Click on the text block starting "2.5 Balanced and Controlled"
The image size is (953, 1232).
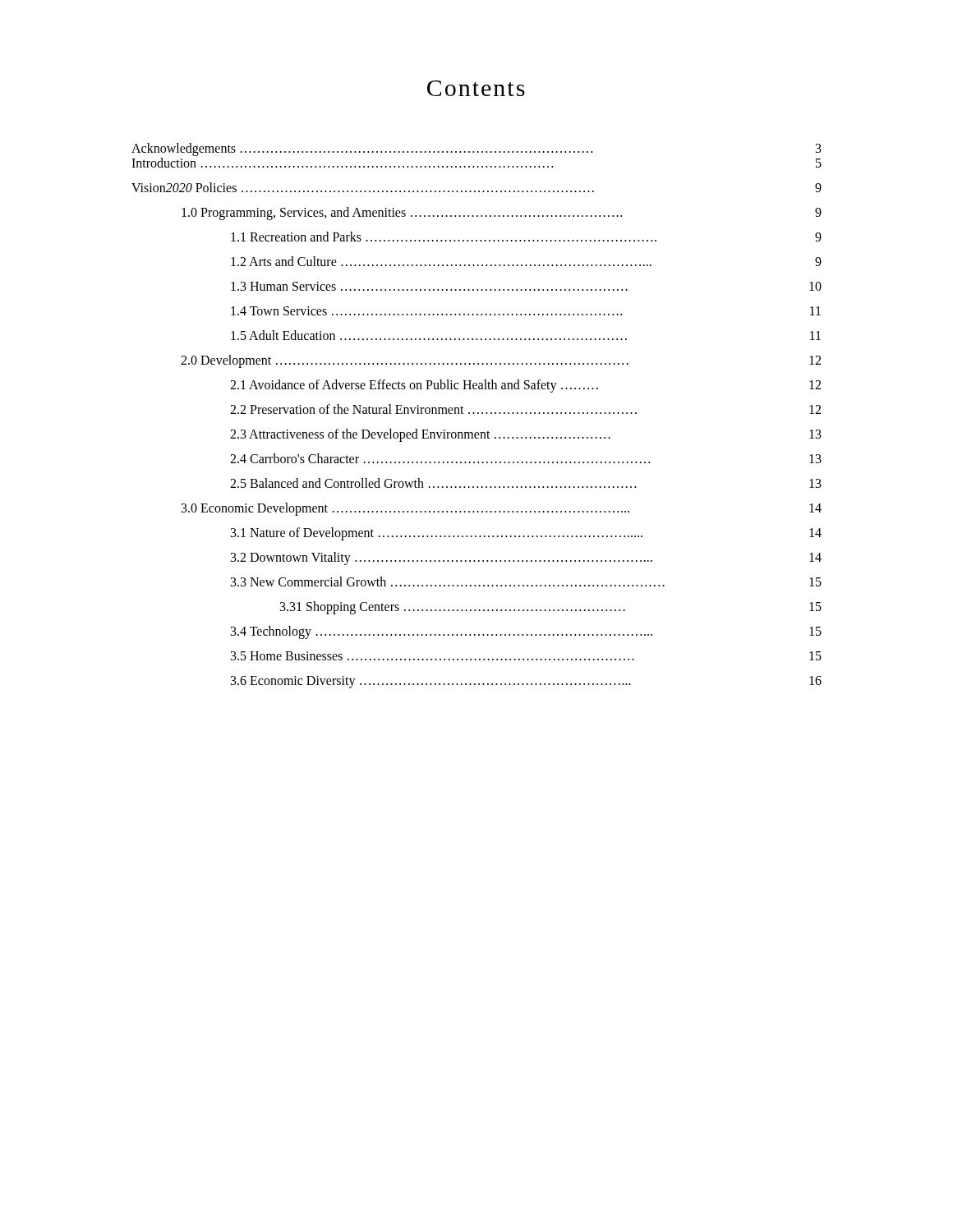[x=526, y=484]
